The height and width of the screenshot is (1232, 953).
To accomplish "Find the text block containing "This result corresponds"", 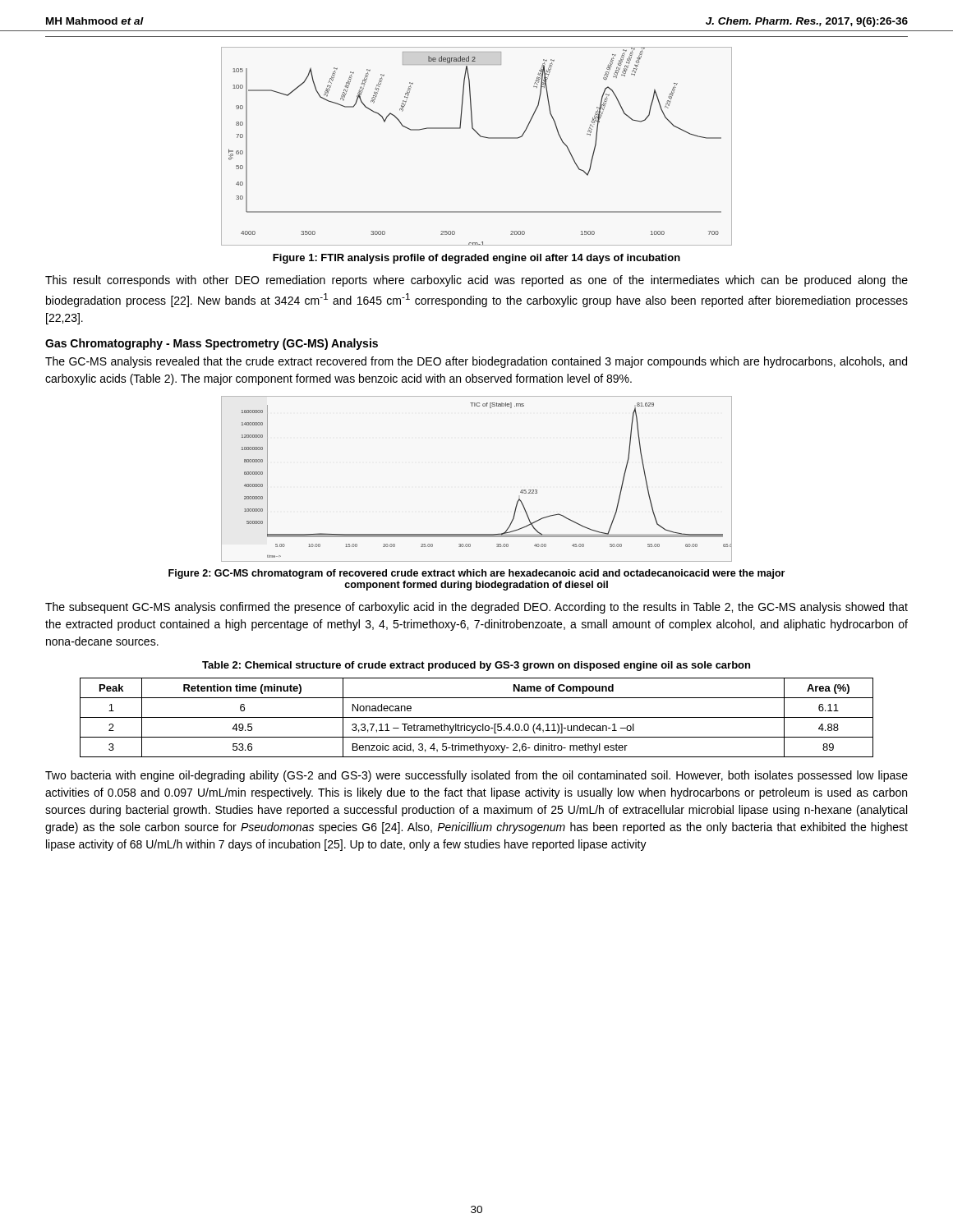I will click(x=476, y=299).
